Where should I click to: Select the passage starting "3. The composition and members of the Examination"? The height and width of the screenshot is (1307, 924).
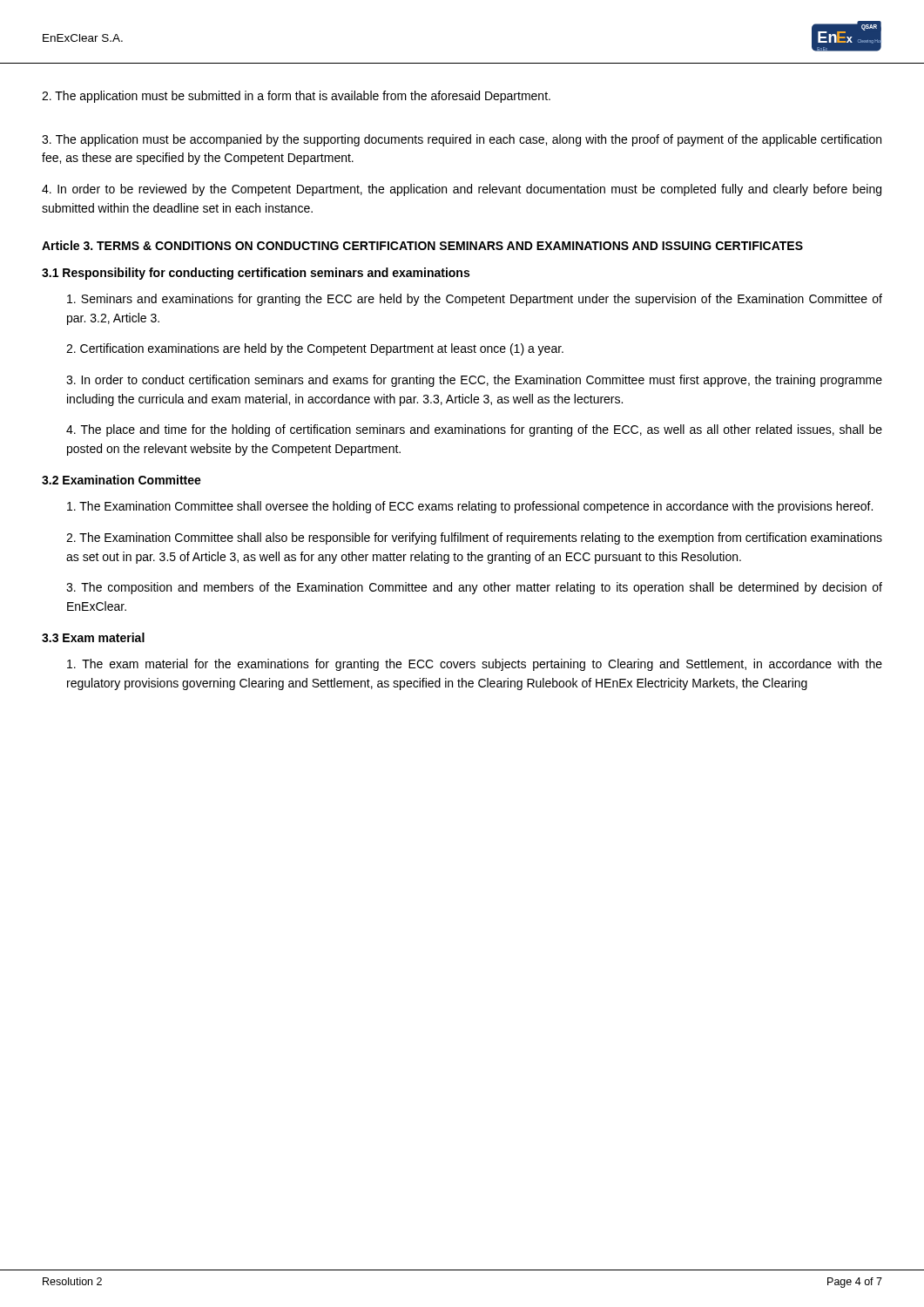click(x=474, y=597)
